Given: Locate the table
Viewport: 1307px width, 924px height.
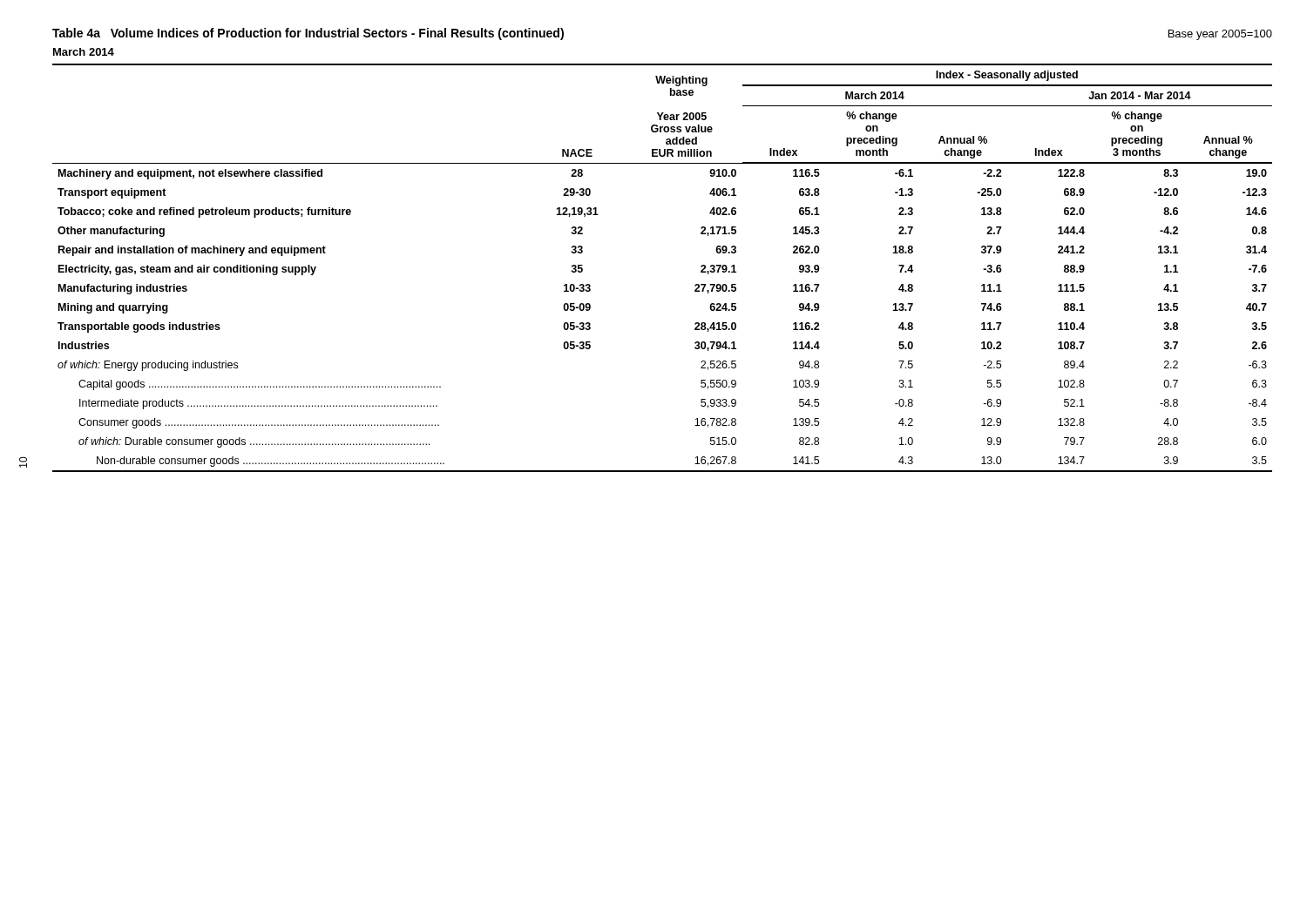Looking at the screenshot, I should pos(662,268).
